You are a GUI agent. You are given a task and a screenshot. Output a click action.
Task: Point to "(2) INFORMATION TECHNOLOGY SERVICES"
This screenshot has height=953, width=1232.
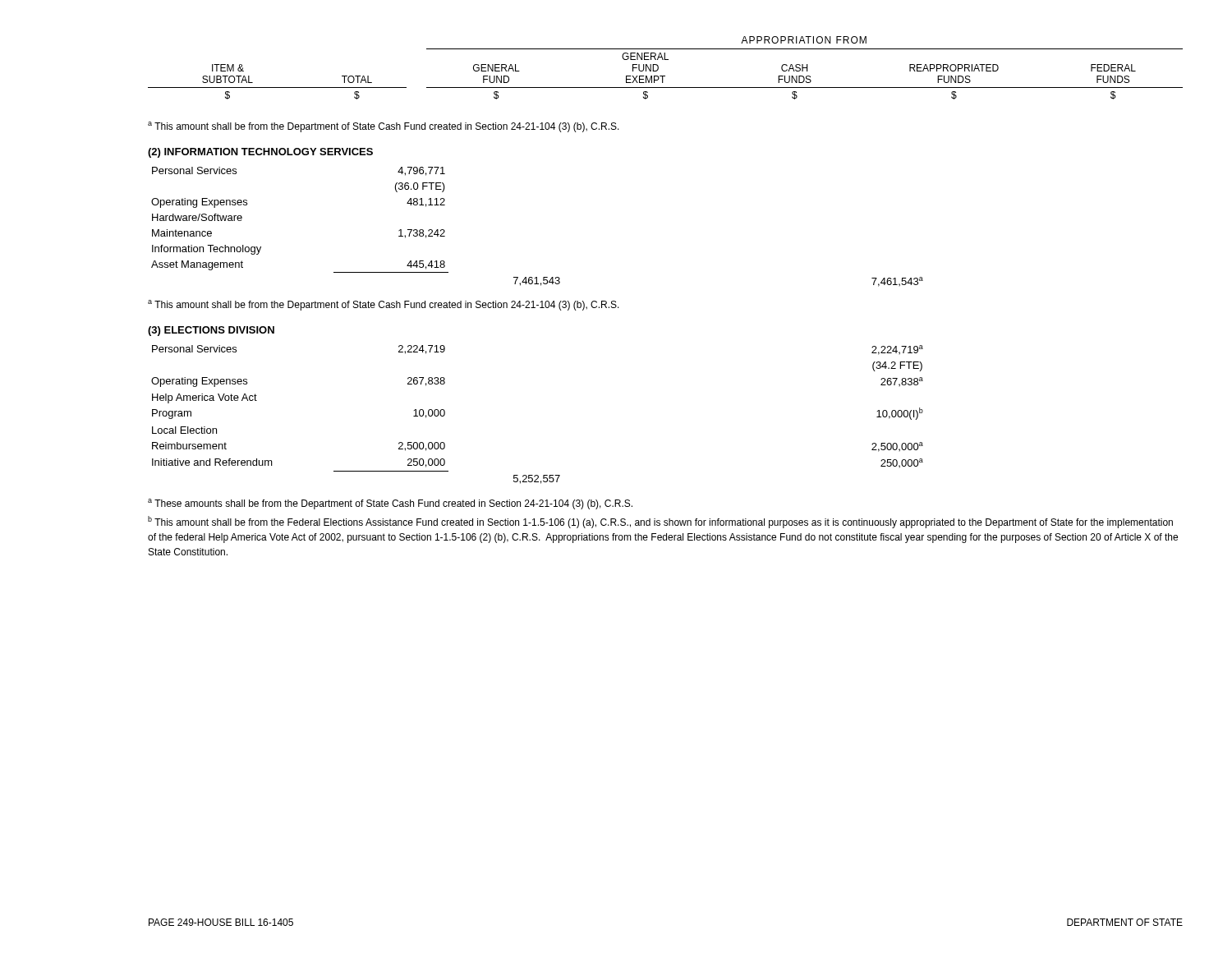261,152
